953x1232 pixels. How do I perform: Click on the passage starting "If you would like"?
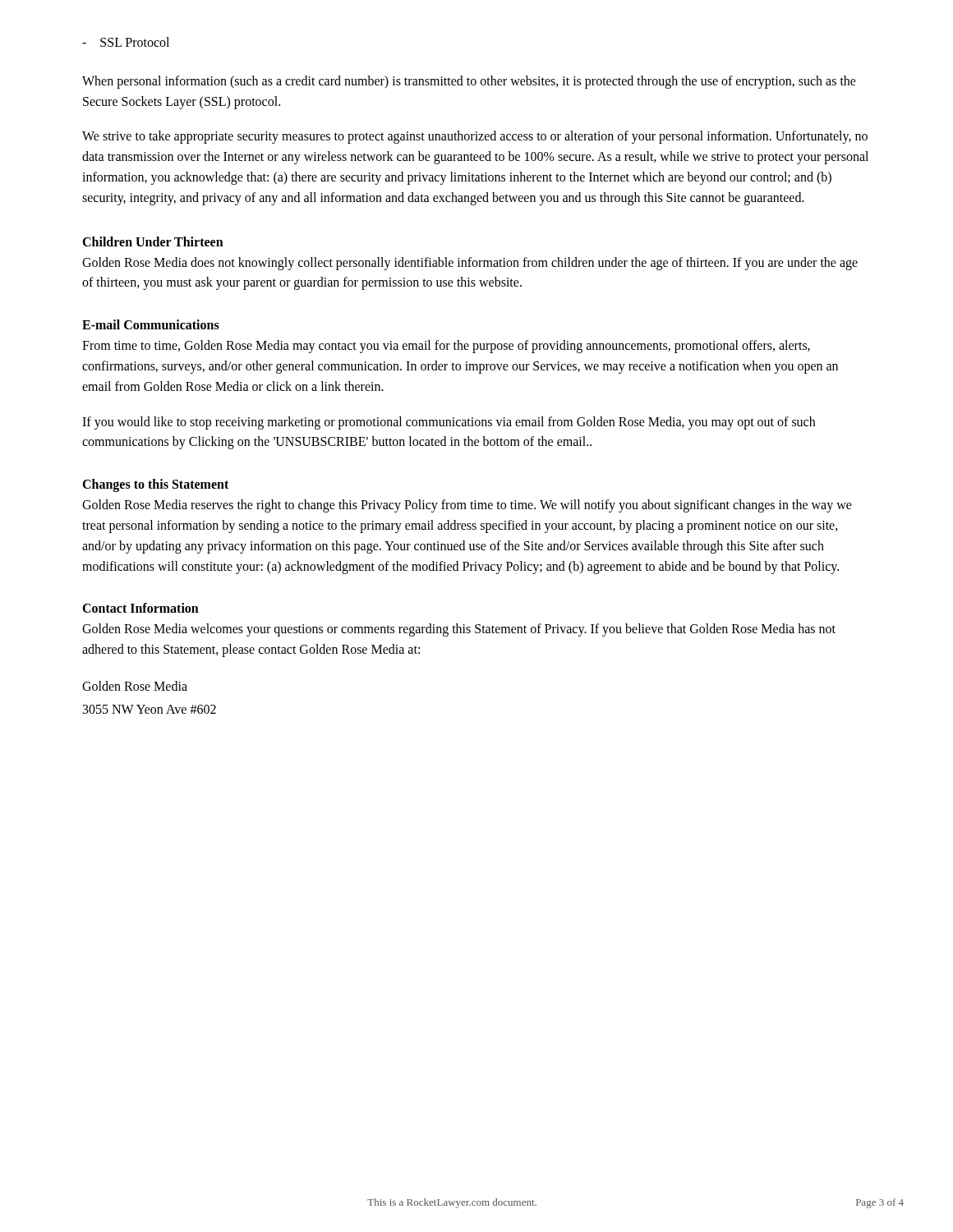449,432
